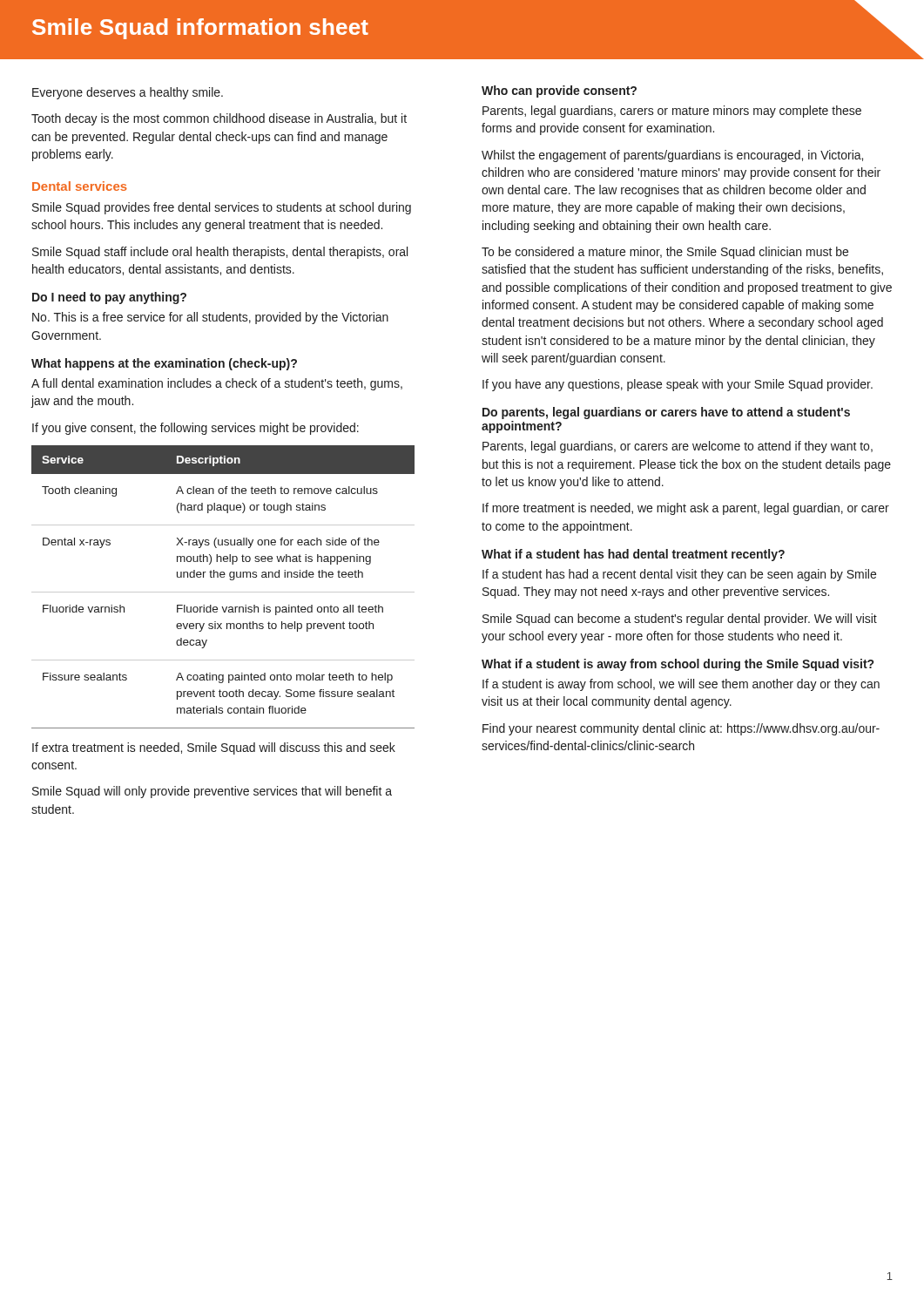Click the passage that begins "Smile Squad will only provide preventive services that"
The image size is (924, 1307).
[x=223, y=800]
